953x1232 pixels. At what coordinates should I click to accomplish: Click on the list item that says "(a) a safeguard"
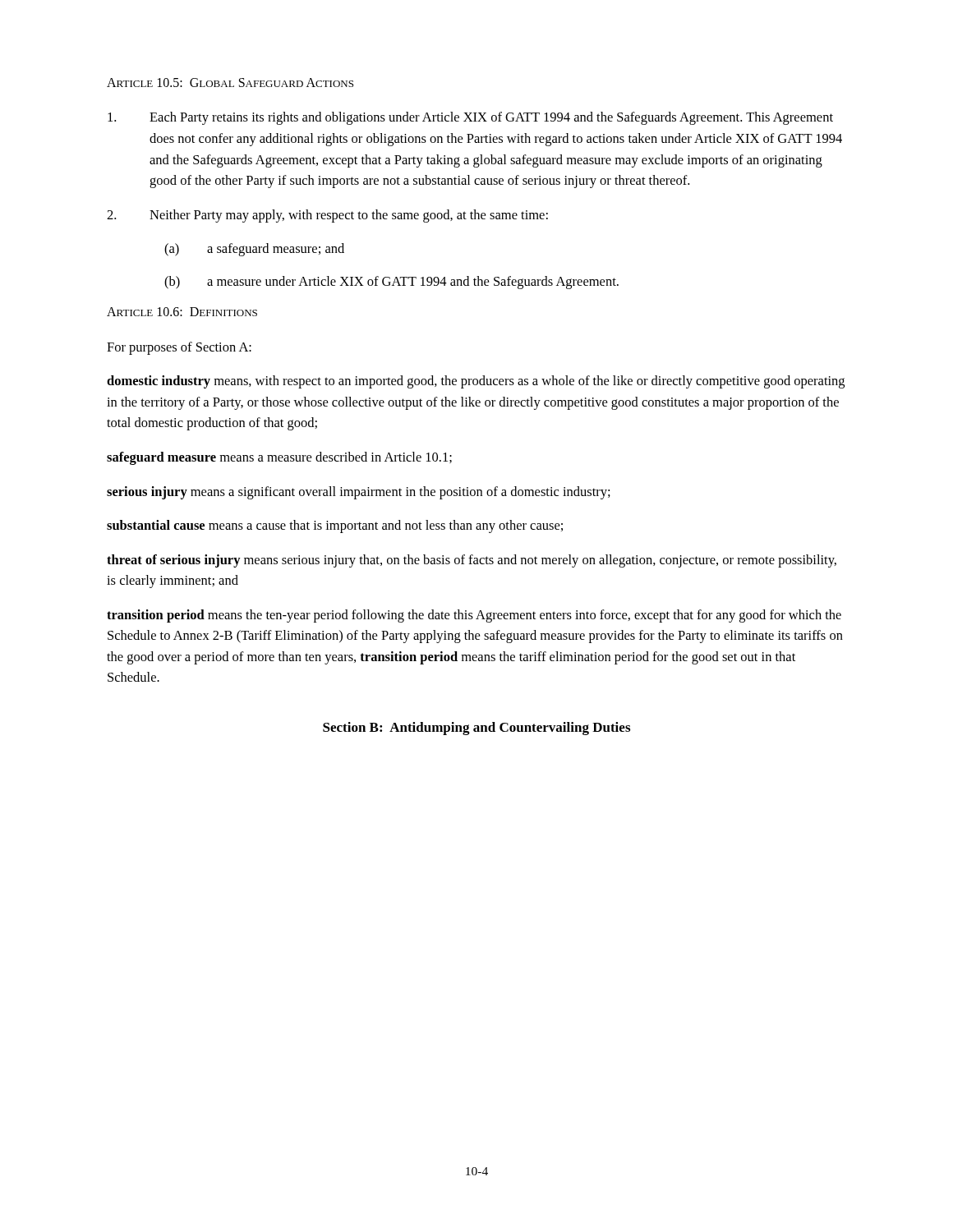[x=254, y=249]
